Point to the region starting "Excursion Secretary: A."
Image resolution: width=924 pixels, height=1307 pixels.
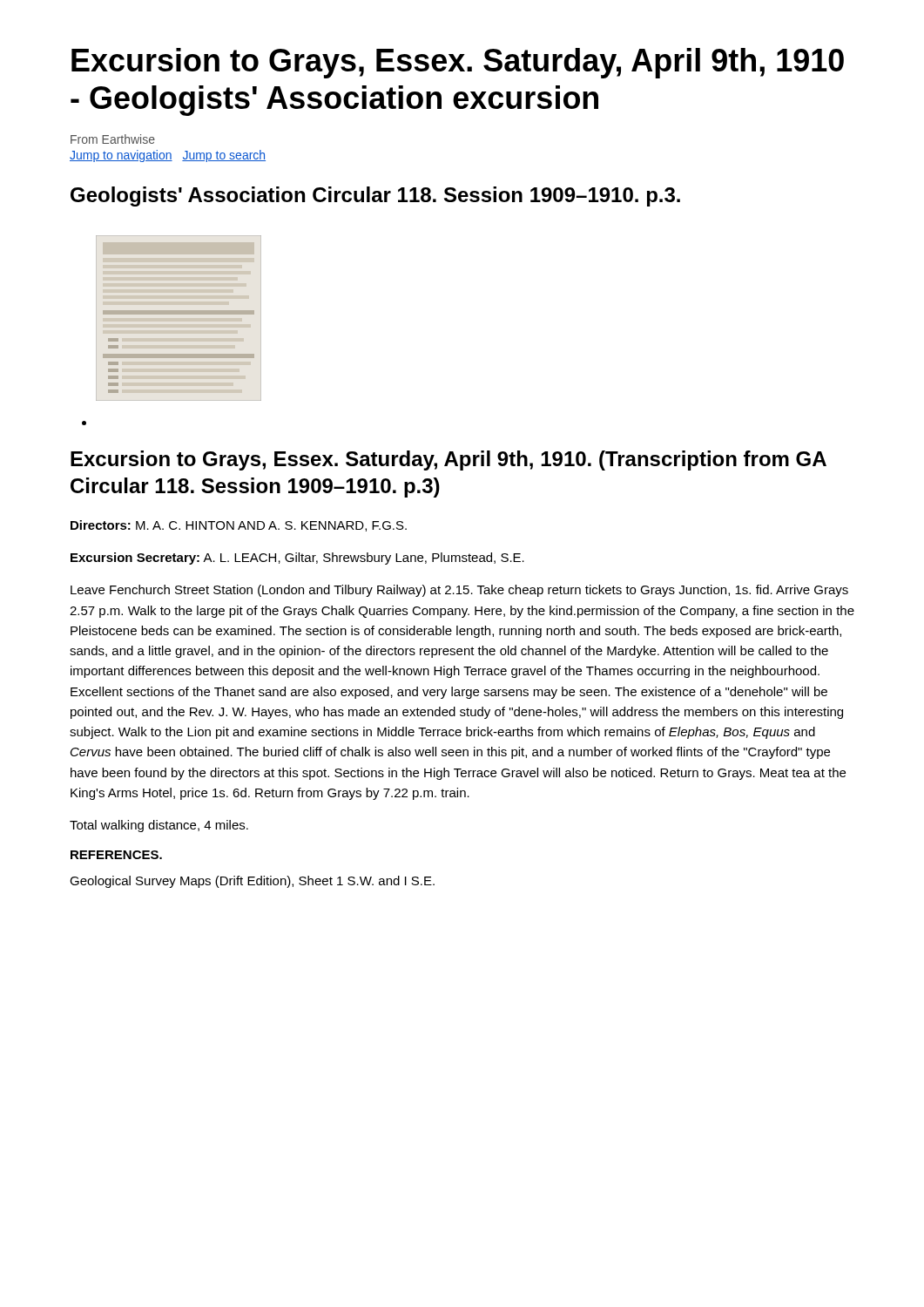click(462, 558)
